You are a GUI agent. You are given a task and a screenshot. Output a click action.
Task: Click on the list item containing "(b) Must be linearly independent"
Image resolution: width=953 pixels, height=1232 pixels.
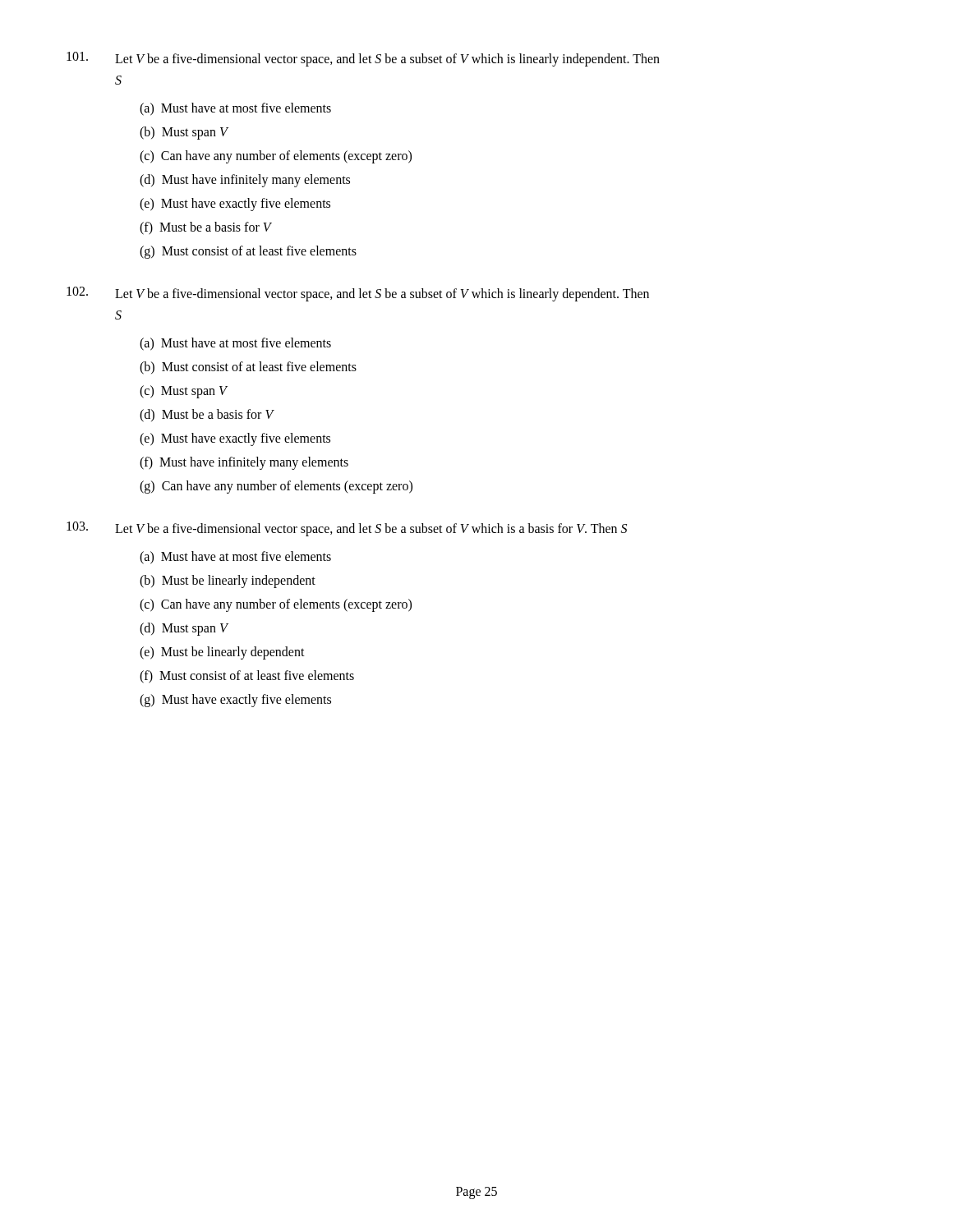[x=227, y=580]
